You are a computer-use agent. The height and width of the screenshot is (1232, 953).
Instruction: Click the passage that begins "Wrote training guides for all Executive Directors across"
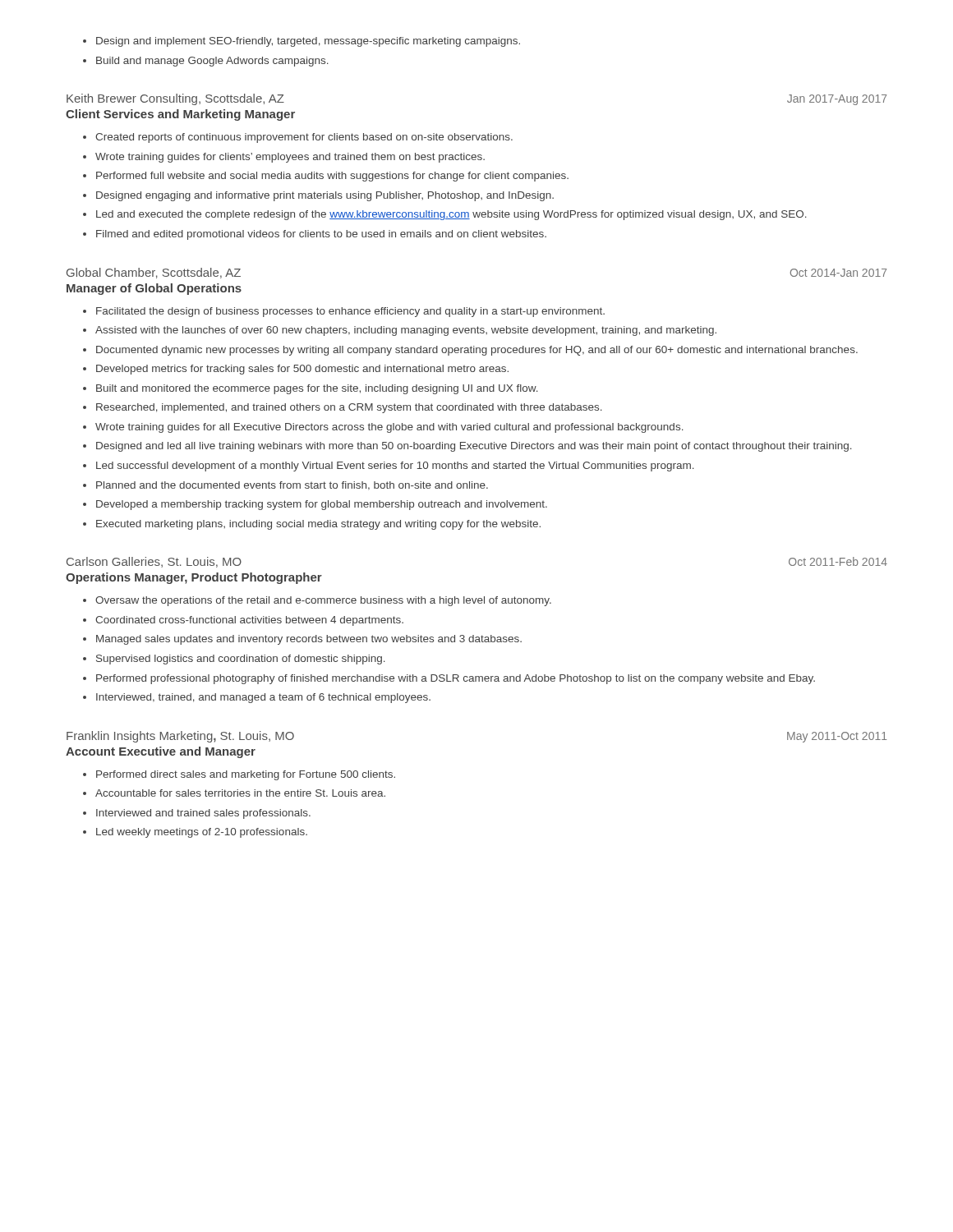(x=491, y=427)
